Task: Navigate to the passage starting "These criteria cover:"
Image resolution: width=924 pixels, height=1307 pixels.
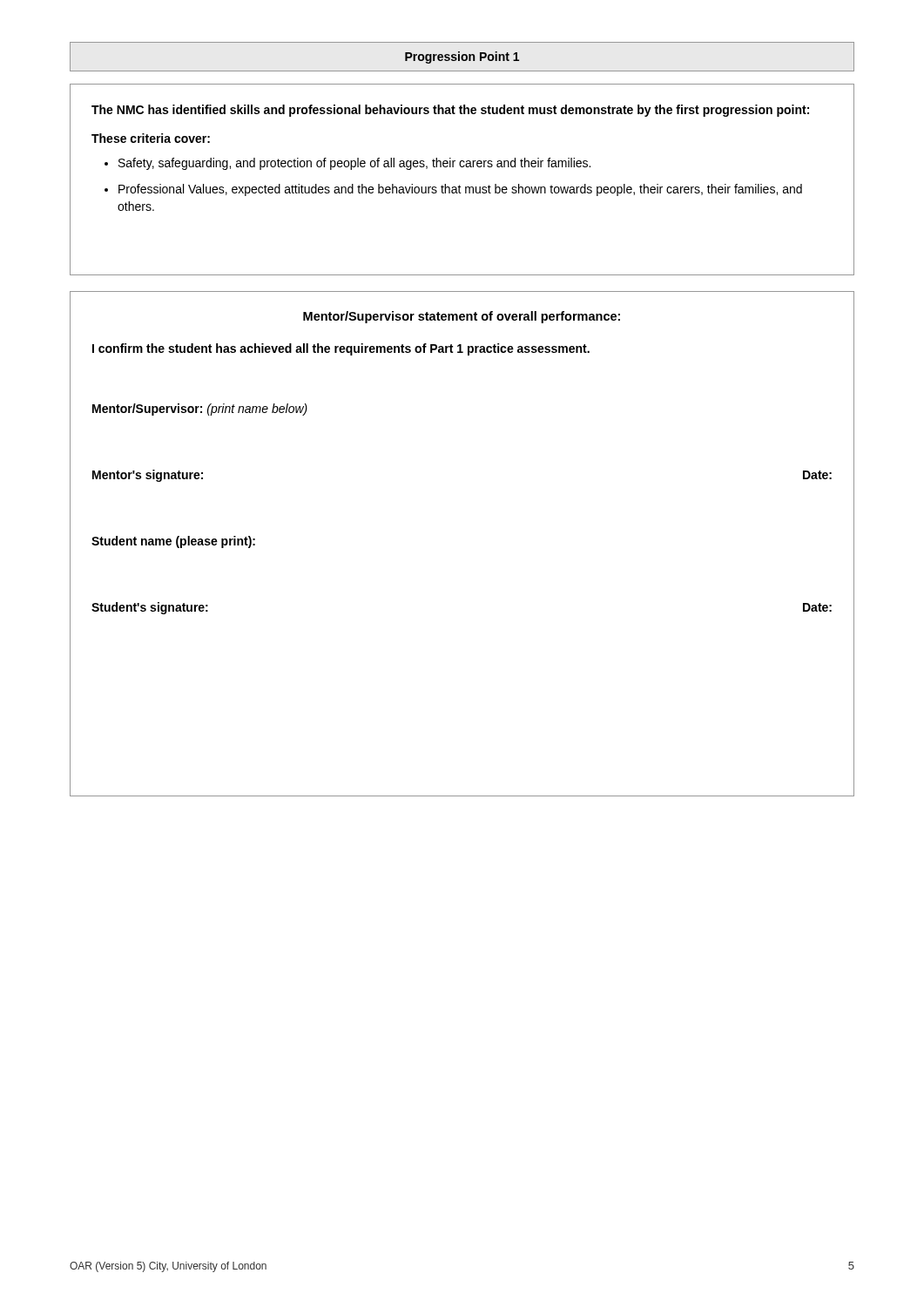Action: [151, 138]
